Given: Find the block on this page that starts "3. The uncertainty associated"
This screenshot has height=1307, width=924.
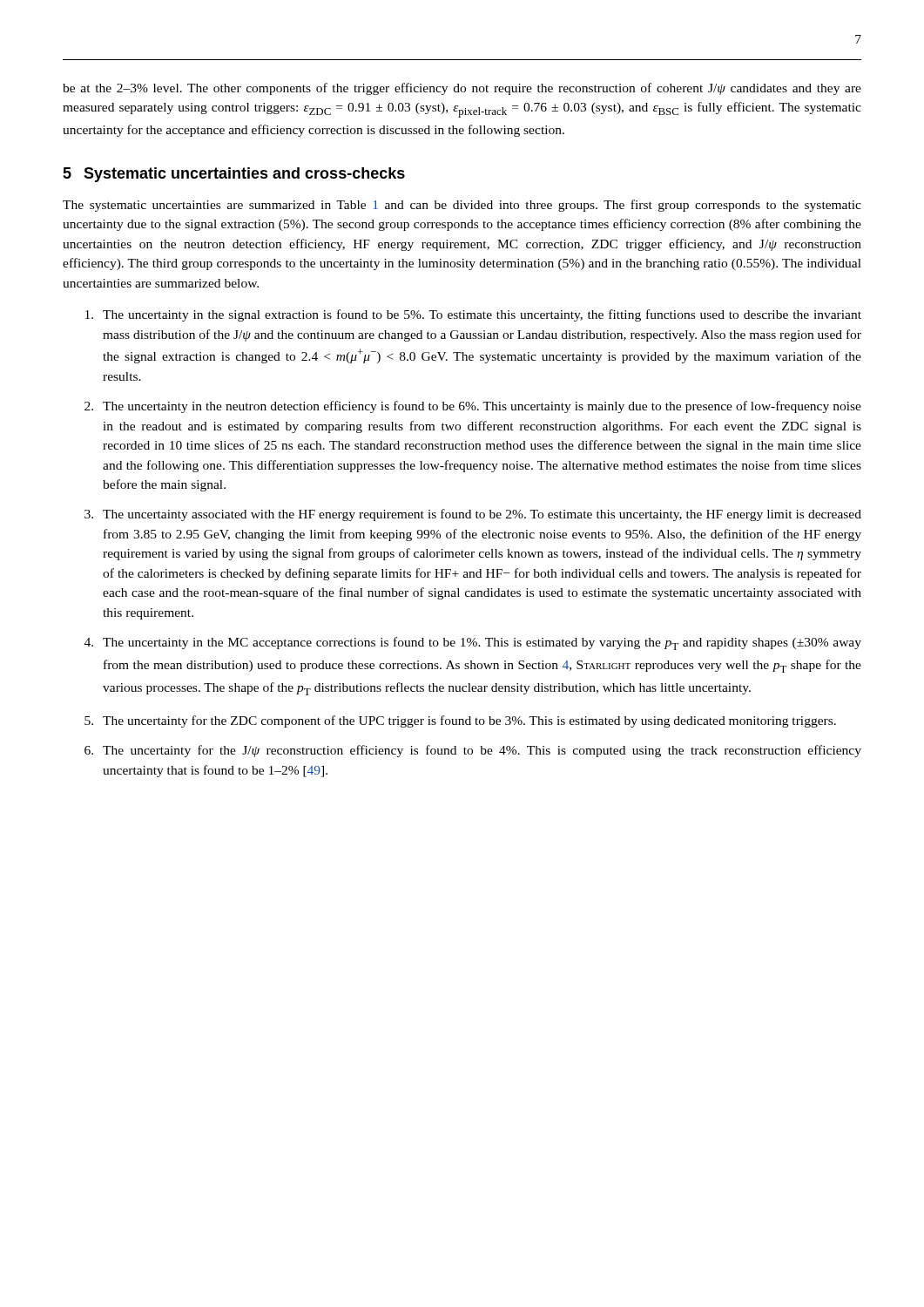Looking at the screenshot, I should 462,564.
